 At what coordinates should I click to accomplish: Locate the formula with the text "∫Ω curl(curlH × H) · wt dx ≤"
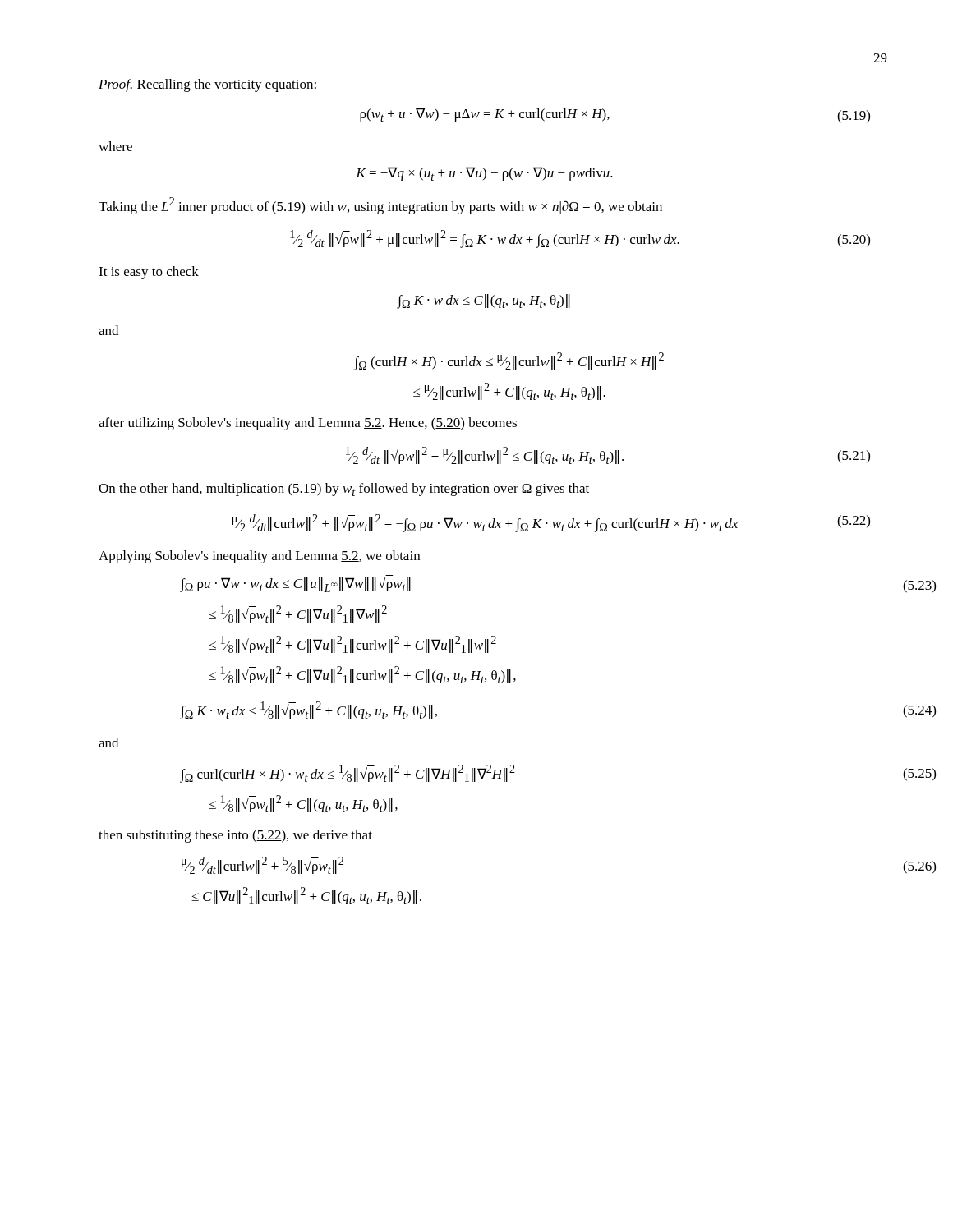pyautogui.click(x=348, y=774)
